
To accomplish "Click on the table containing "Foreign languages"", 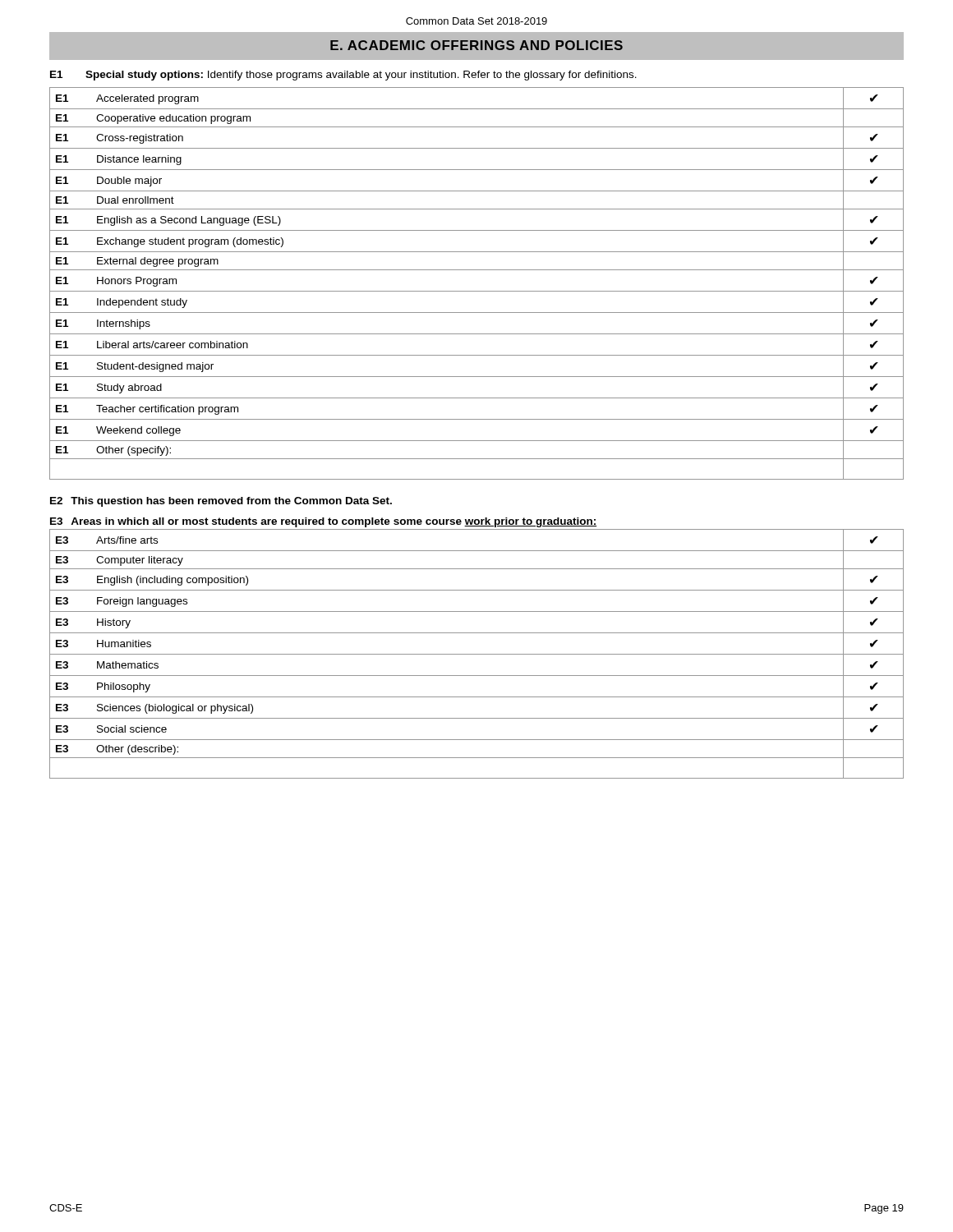I will pos(476,654).
